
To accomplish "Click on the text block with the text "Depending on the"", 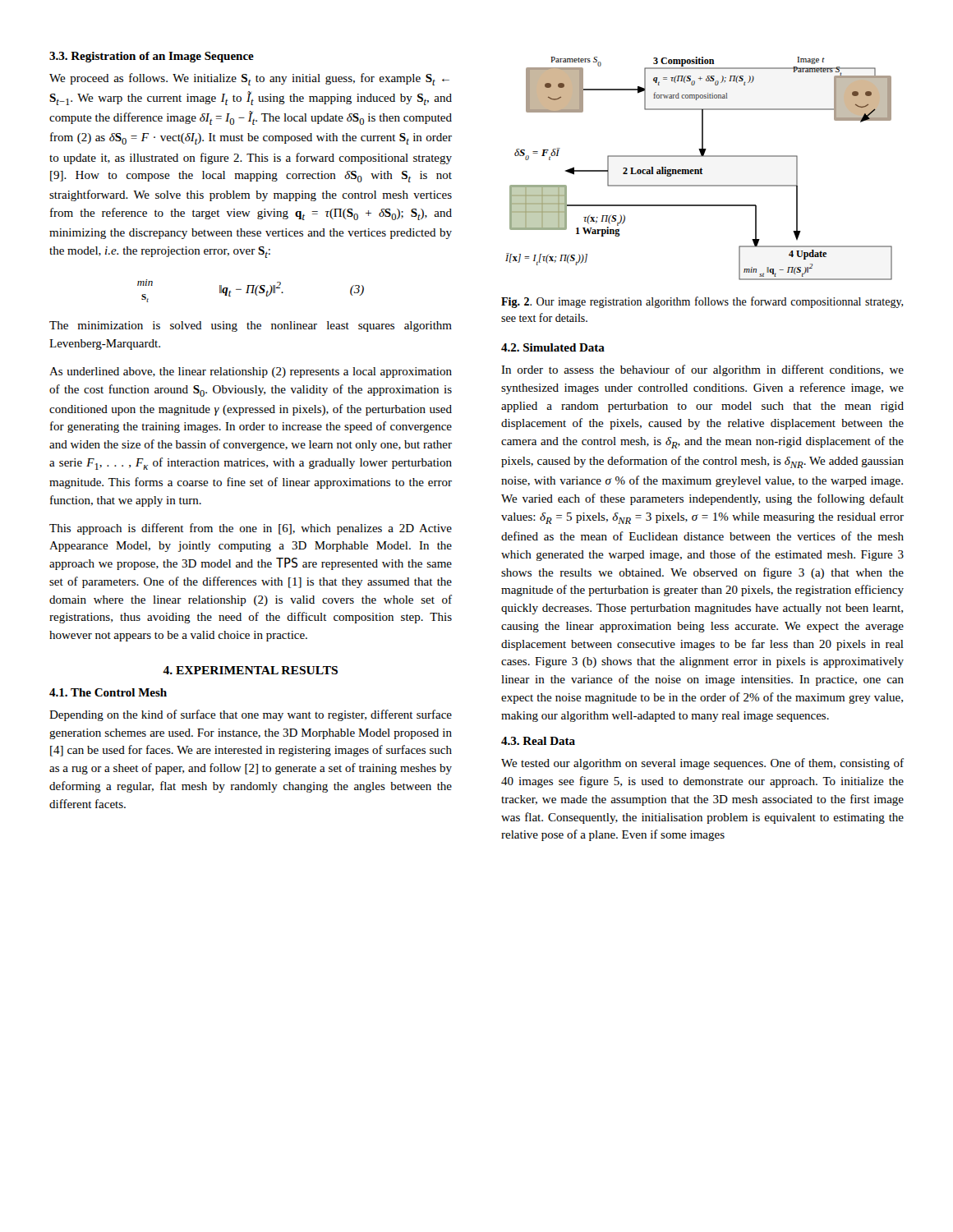I will coord(251,759).
